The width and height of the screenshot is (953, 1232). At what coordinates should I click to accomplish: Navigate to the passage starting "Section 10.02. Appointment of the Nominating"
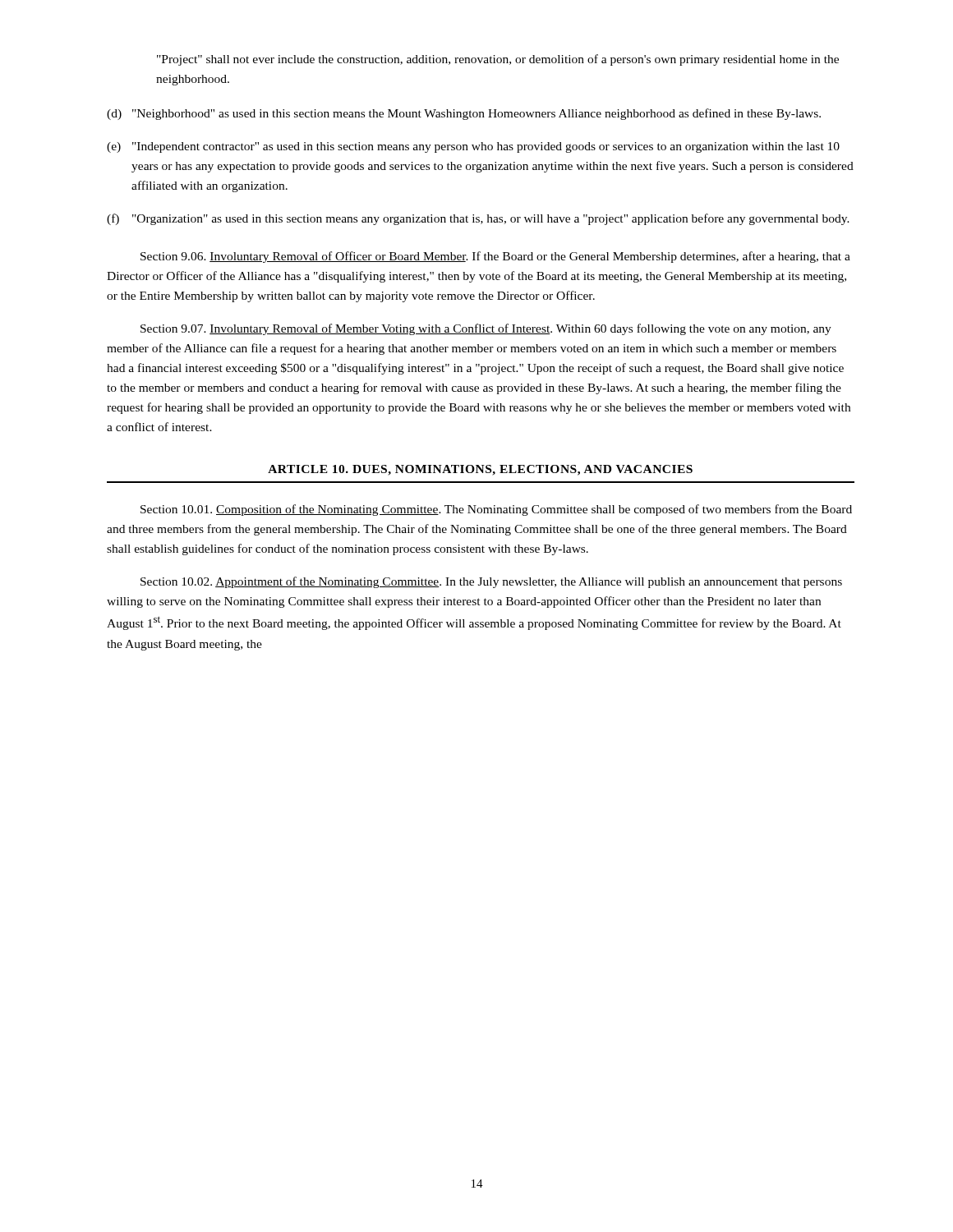(x=475, y=612)
